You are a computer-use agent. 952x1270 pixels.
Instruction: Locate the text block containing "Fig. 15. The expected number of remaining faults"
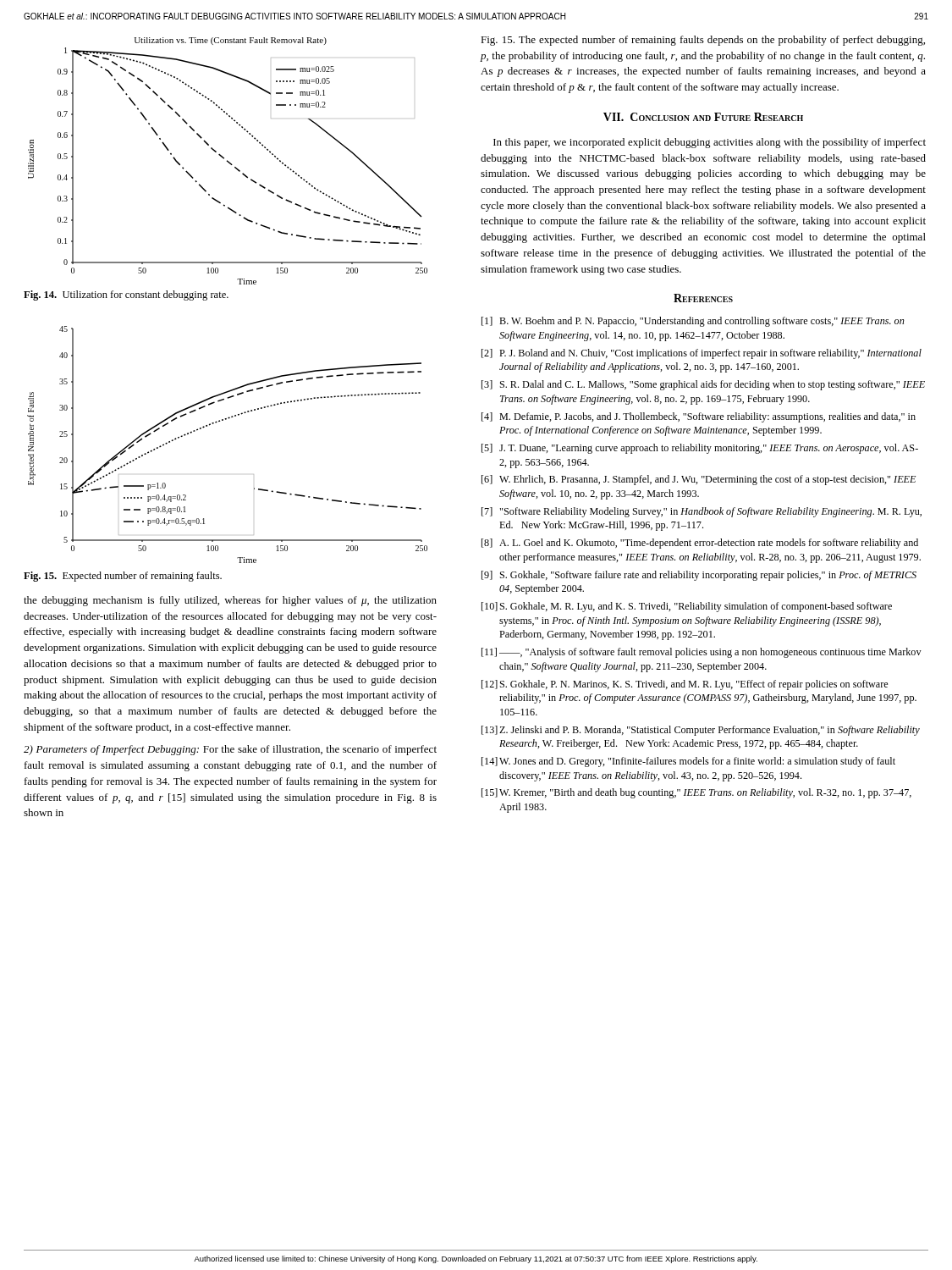[x=703, y=63]
